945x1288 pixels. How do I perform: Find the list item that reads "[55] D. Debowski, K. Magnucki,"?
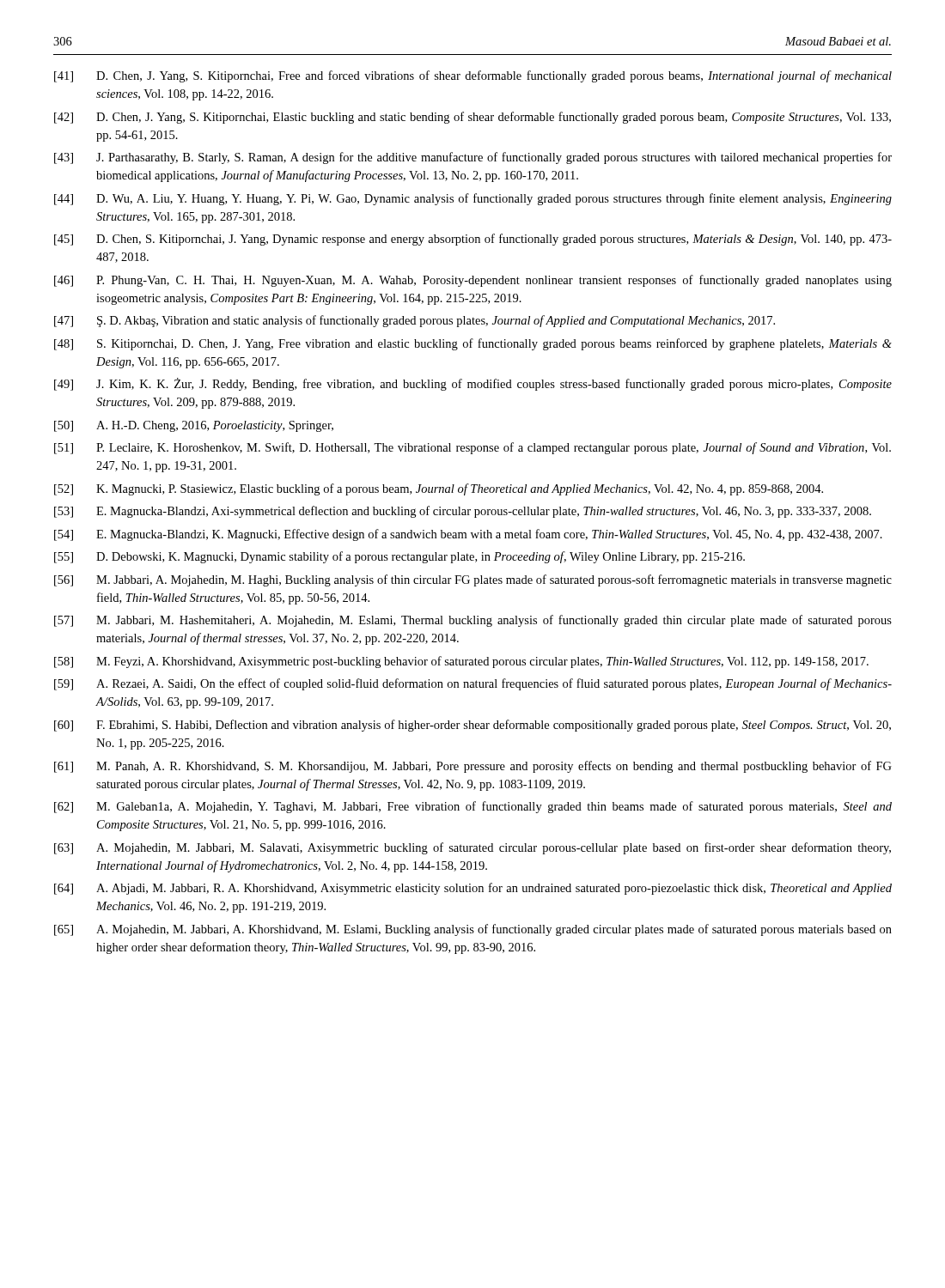[472, 557]
